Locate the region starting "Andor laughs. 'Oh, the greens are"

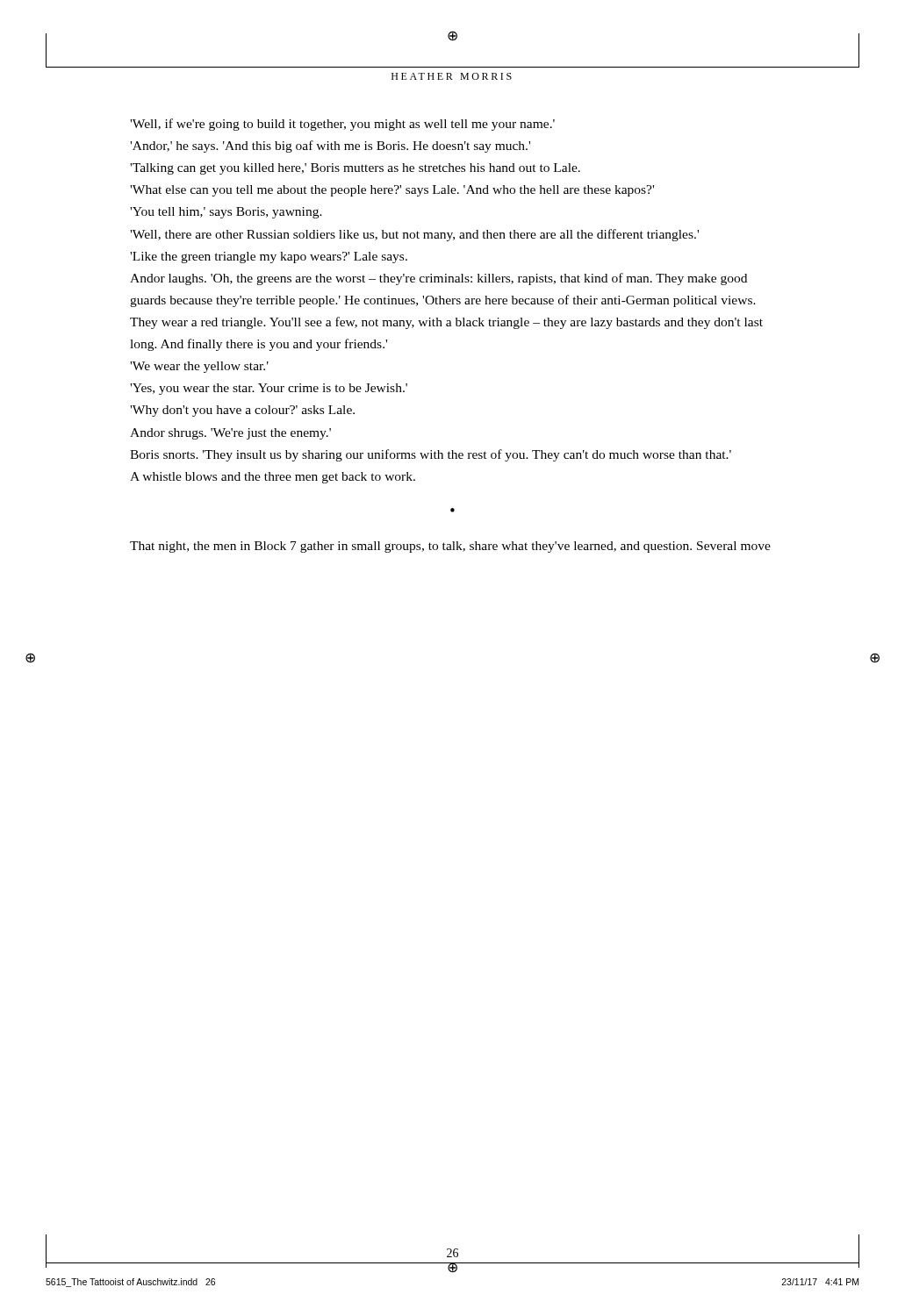[452, 311]
